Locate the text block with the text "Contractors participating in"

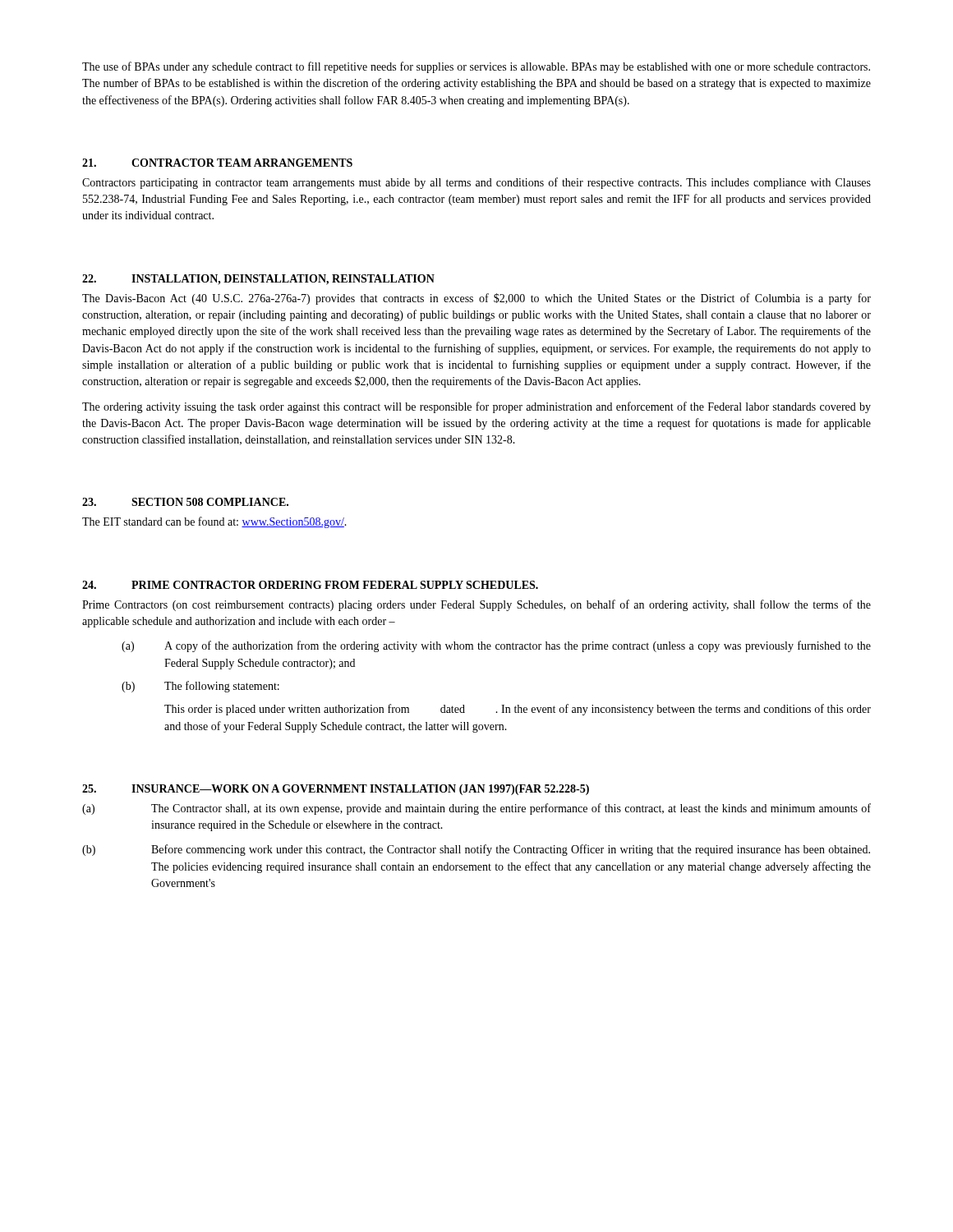(476, 200)
